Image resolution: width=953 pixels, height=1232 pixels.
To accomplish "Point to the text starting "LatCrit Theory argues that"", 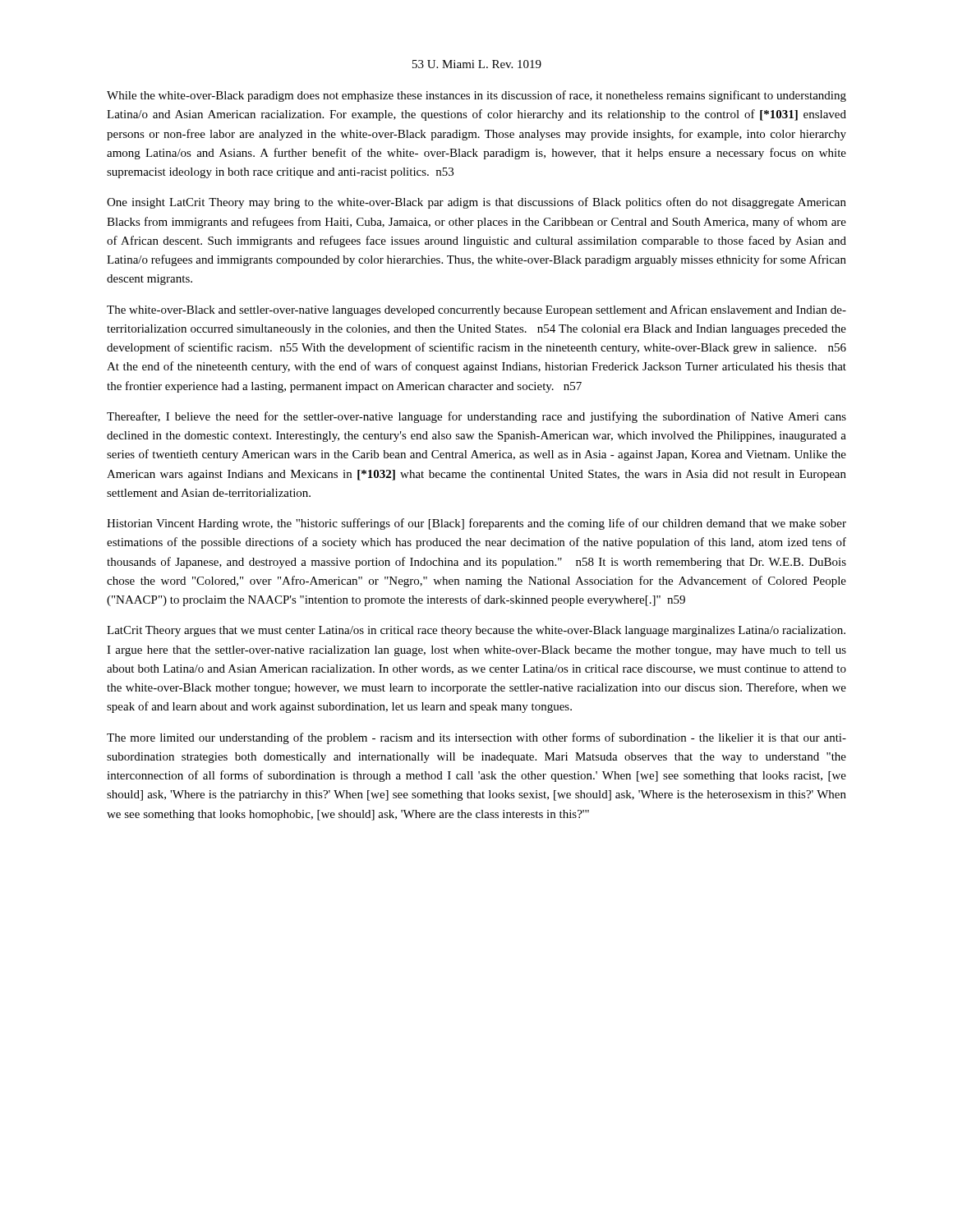I will (476, 668).
